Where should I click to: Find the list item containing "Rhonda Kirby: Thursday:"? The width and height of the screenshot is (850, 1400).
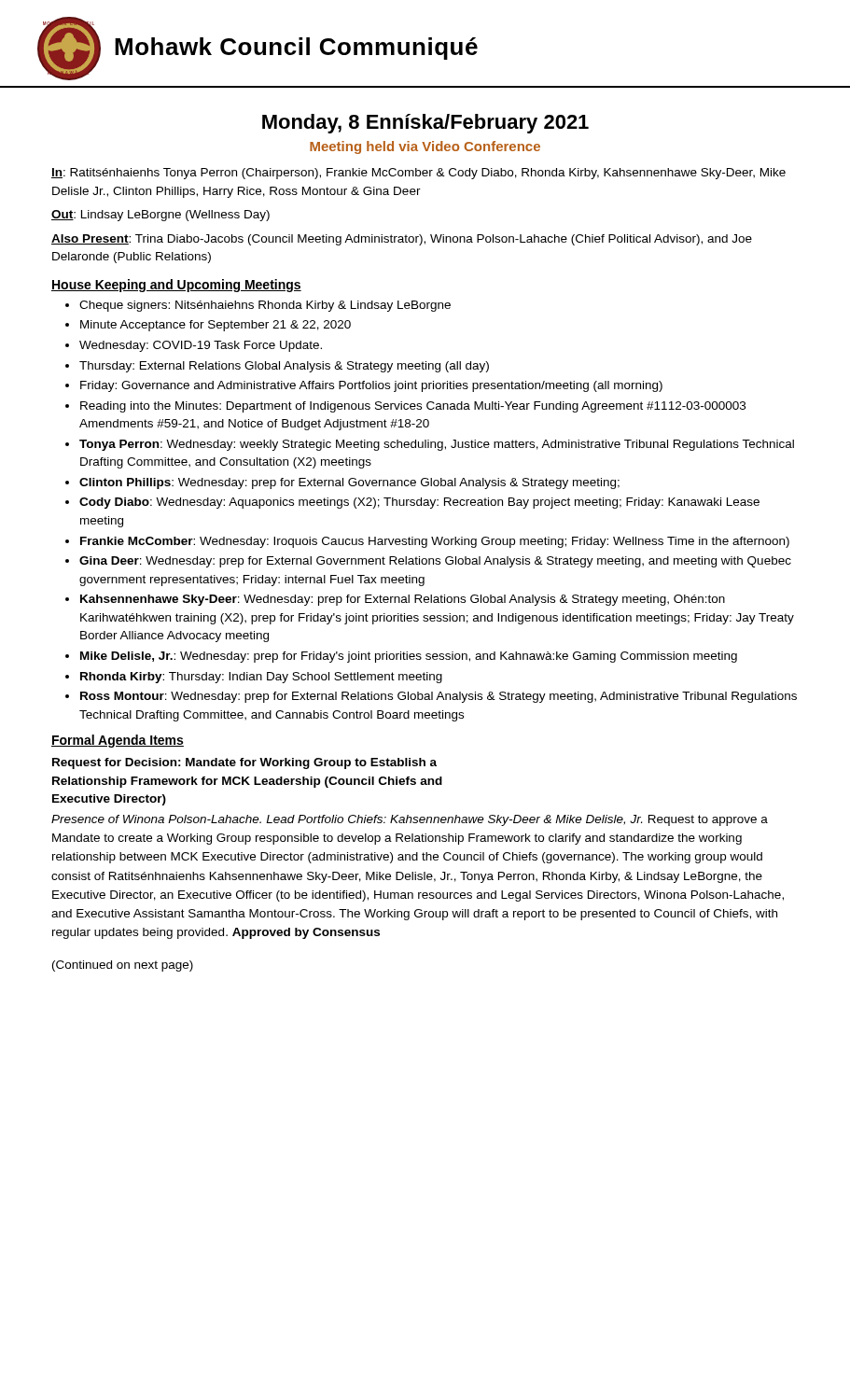(261, 676)
